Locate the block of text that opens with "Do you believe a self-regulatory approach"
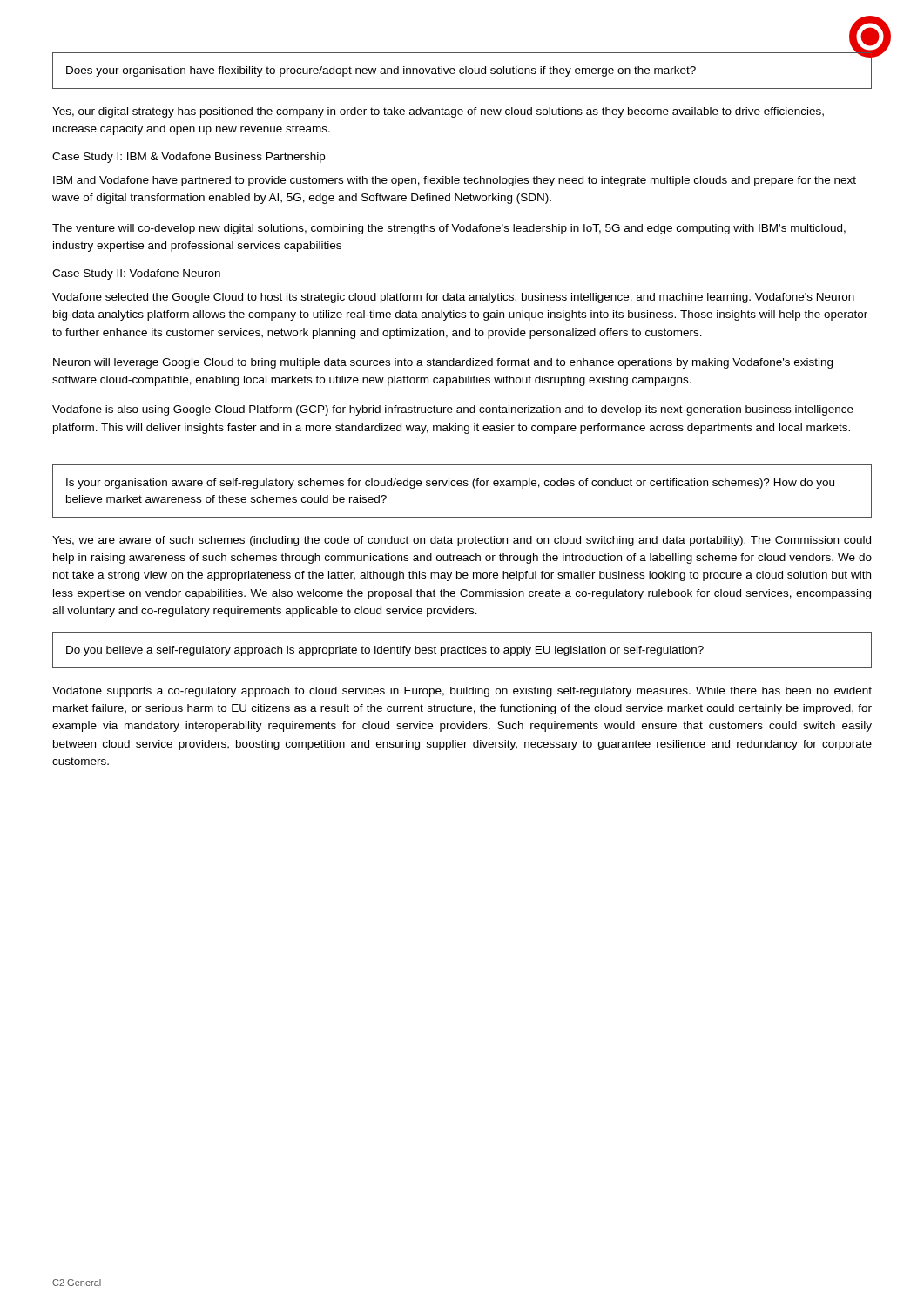924x1307 pixels. click(x=385, y=650)
